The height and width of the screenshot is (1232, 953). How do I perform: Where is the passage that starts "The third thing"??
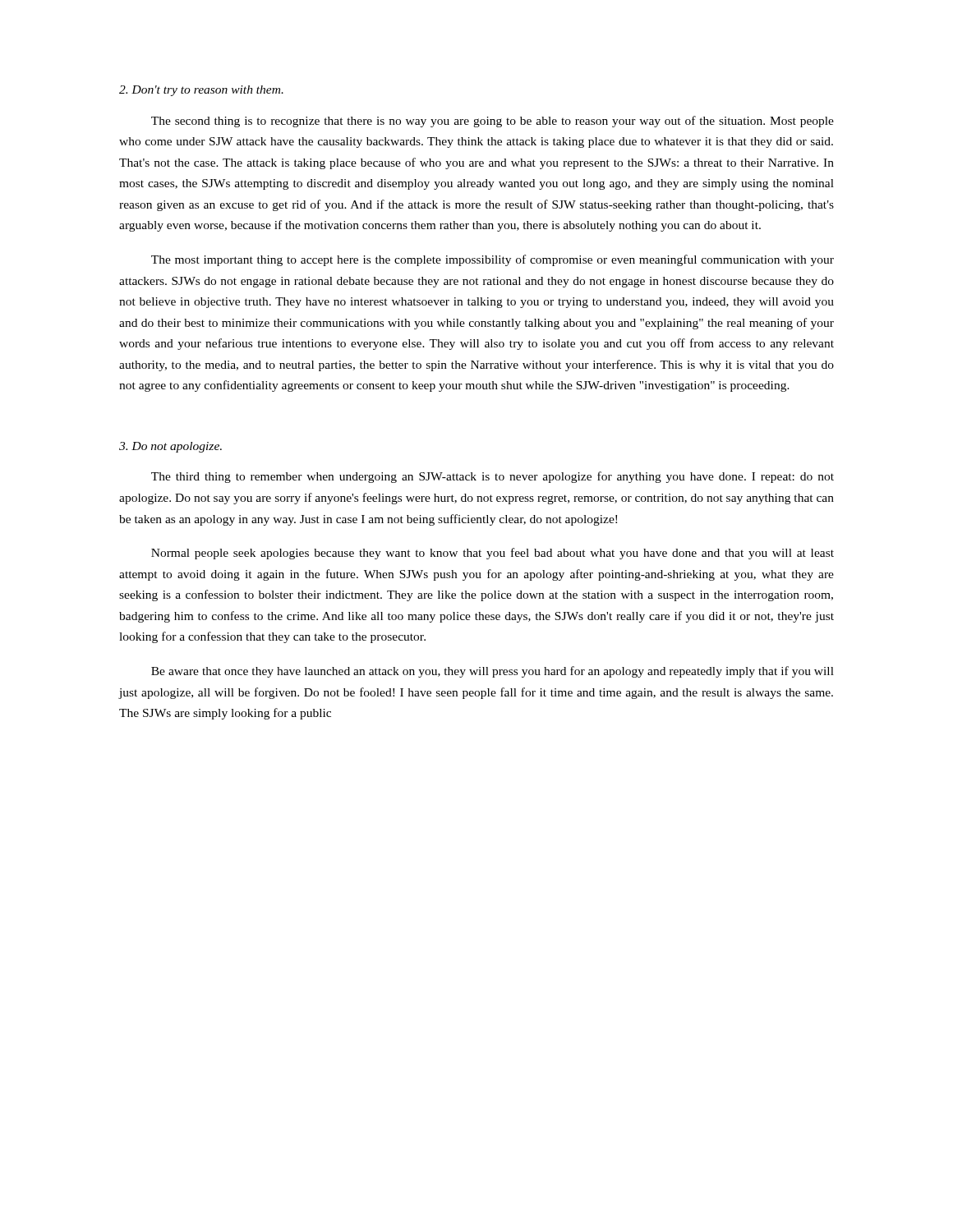coord(476,497)
